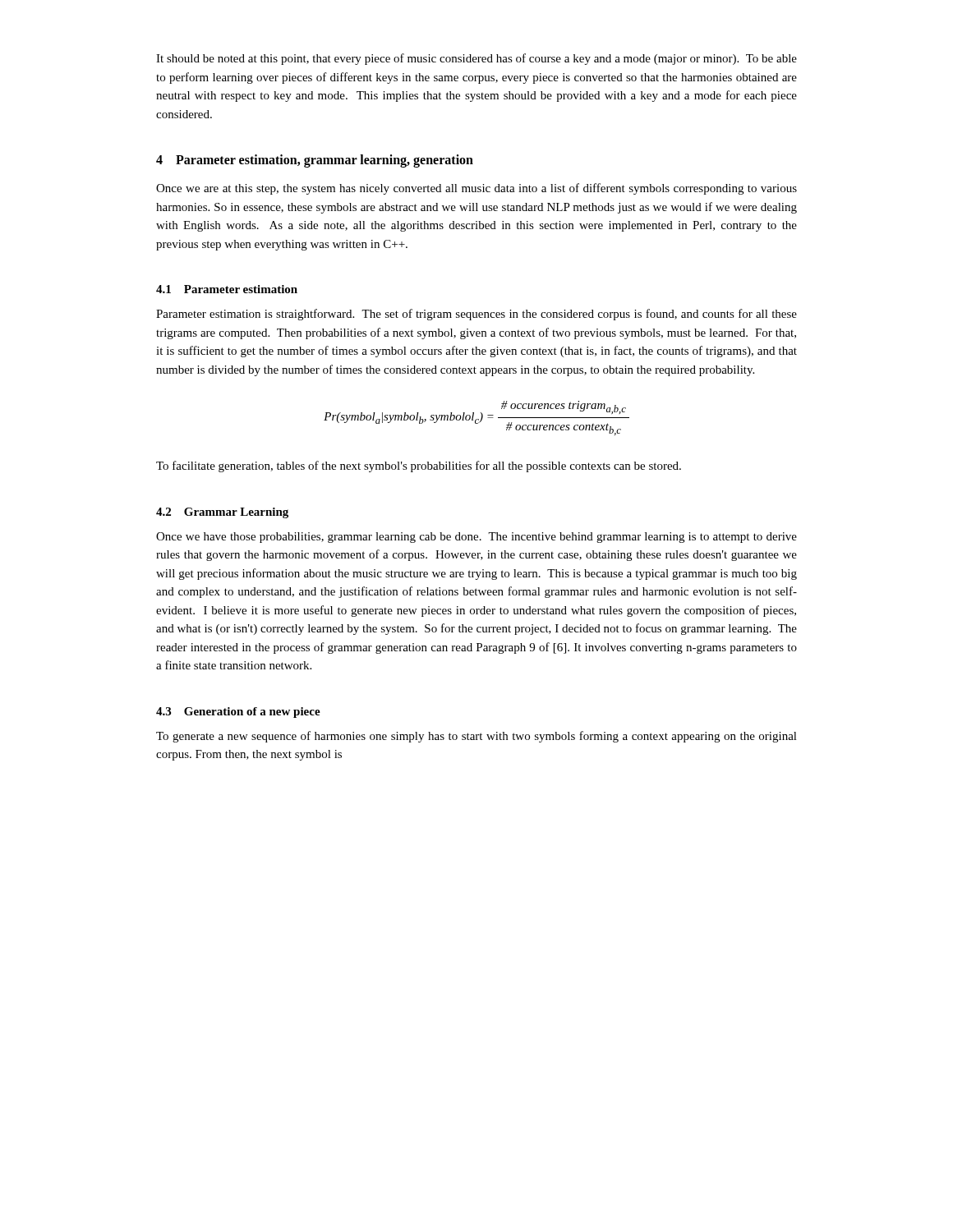Point to the block beginning "To facilitate generation, tables of the next"

pyautogui.click(x=419, y=466)
